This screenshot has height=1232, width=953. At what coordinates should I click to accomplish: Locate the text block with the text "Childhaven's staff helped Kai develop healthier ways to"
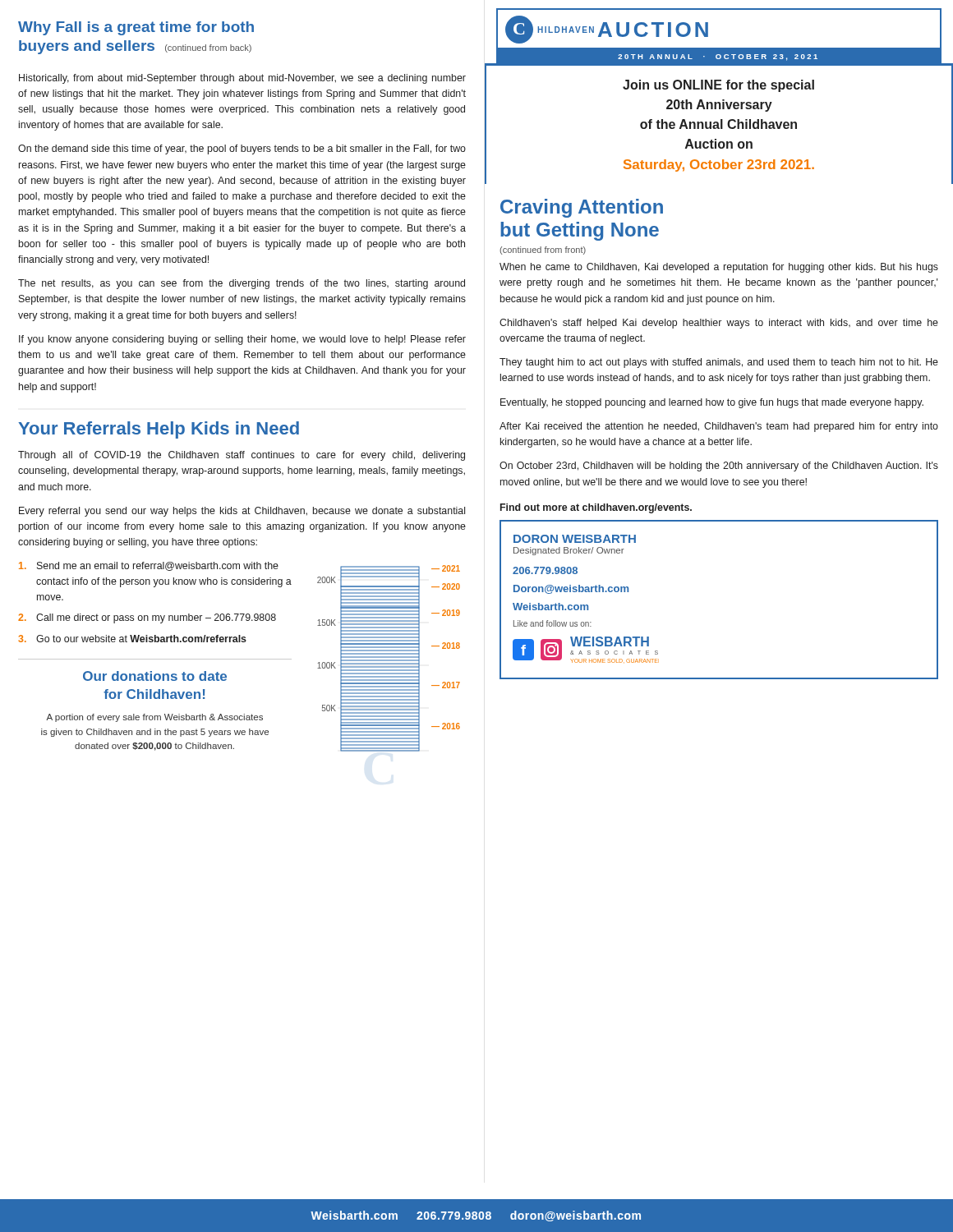coord(719,330)
